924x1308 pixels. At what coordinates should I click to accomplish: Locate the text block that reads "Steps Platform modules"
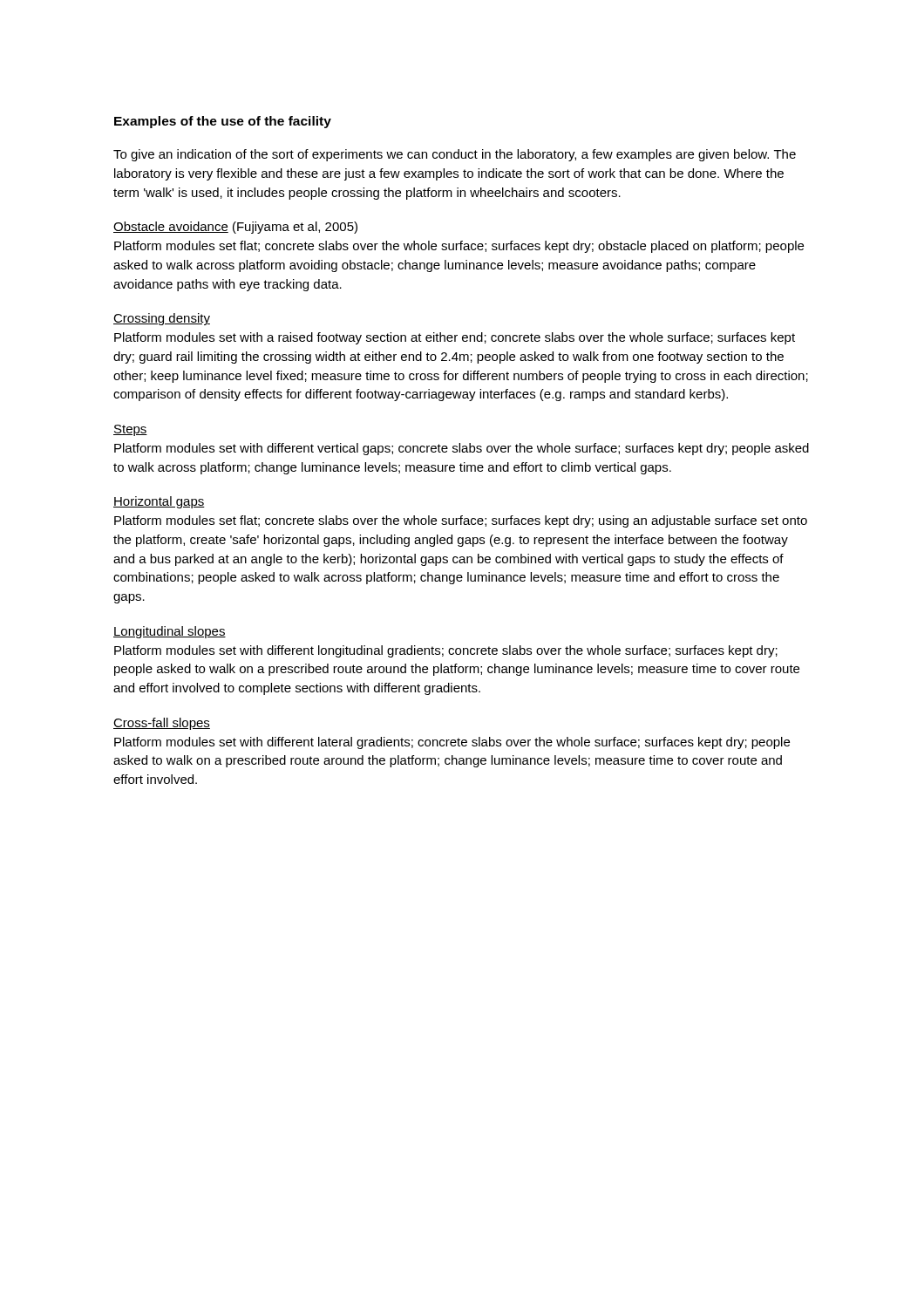(461, 448)
